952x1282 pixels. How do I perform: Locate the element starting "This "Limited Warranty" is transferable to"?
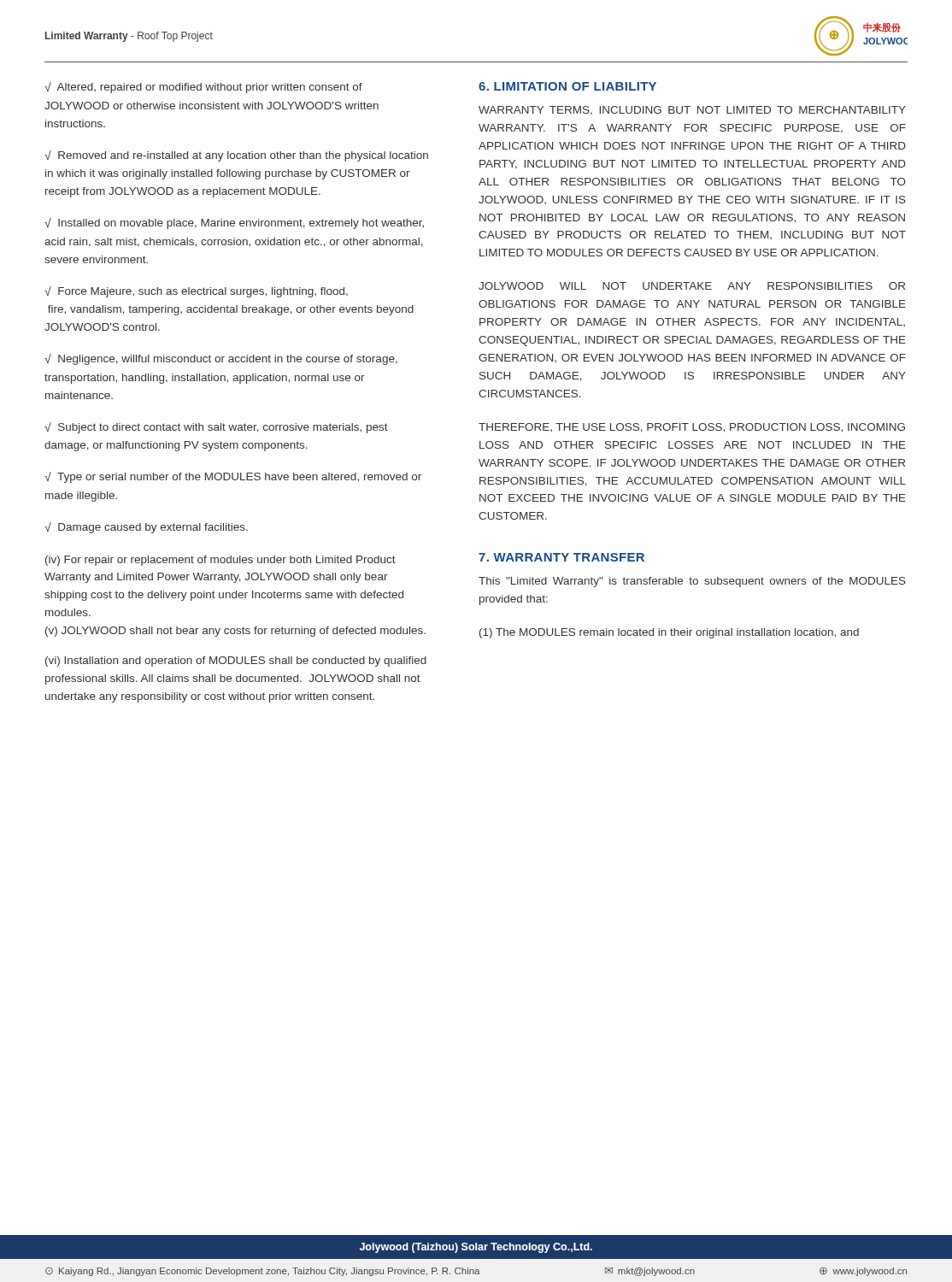pyautogui.click(x=692, y=590)
